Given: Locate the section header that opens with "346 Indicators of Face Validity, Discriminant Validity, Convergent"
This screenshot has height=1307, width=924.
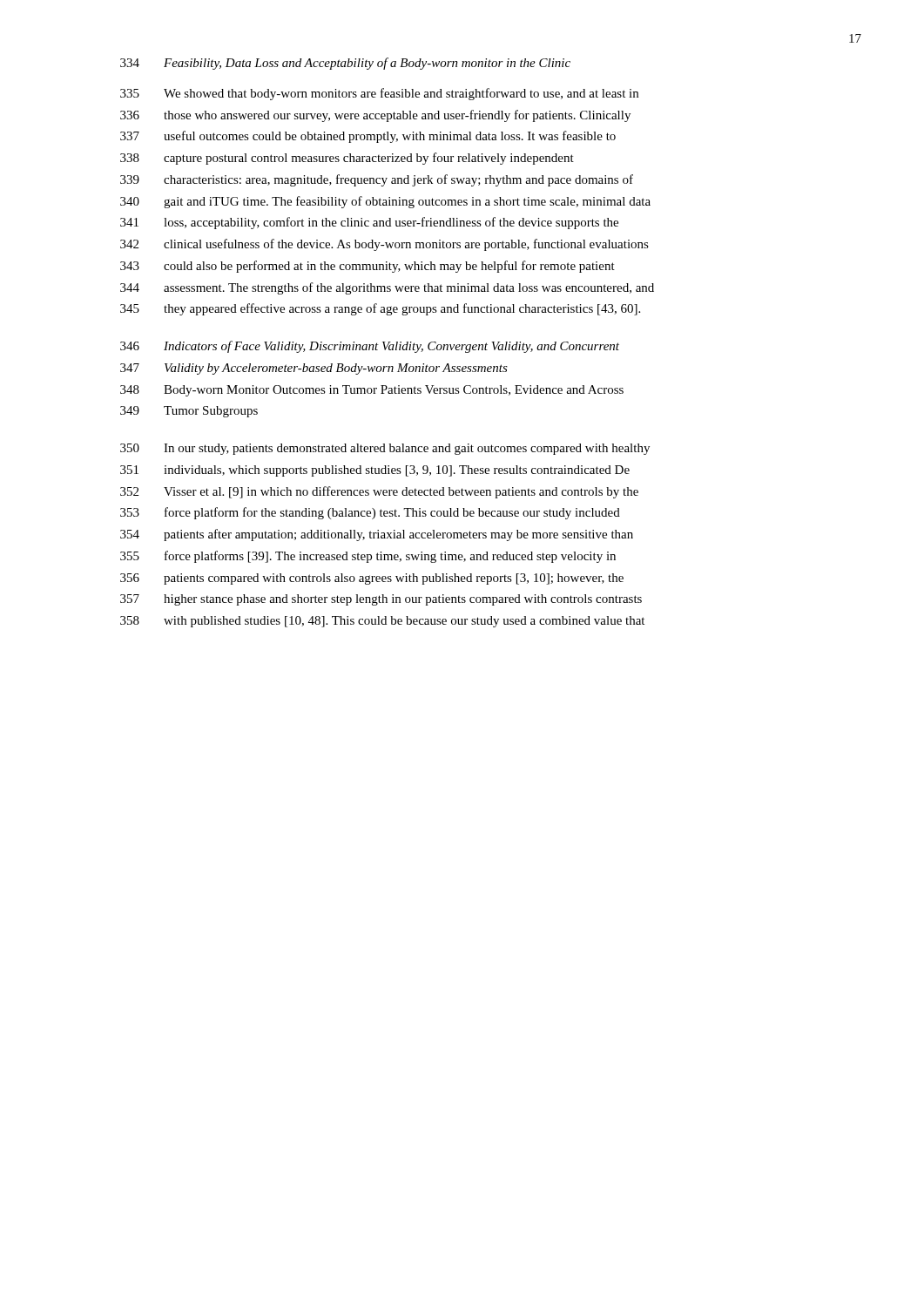Looking at the screenshot, I should pyautogui.click(x=470, y=357).
